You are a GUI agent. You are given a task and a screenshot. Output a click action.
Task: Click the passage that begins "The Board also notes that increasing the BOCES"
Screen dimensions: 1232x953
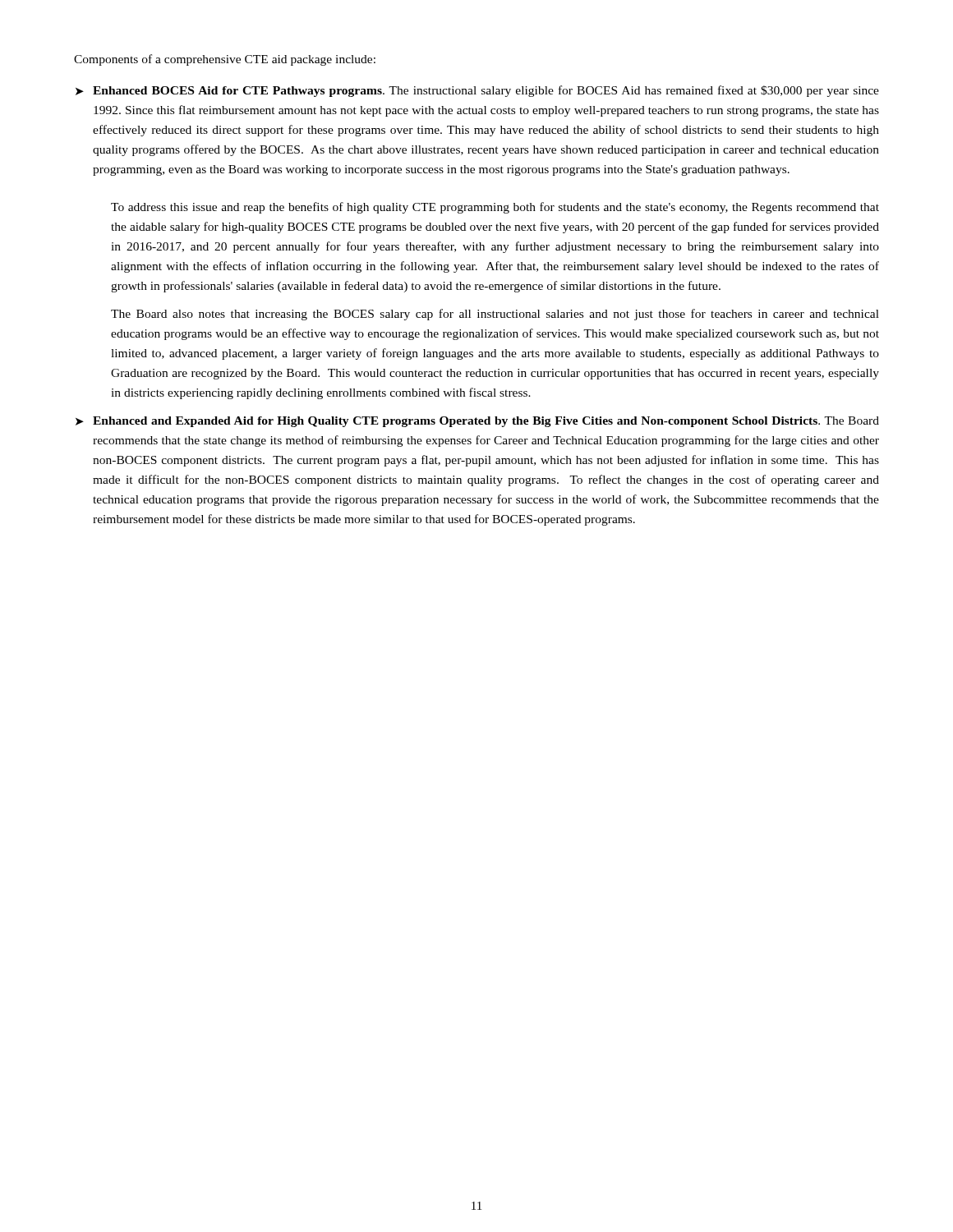click(x=495, y=353)
